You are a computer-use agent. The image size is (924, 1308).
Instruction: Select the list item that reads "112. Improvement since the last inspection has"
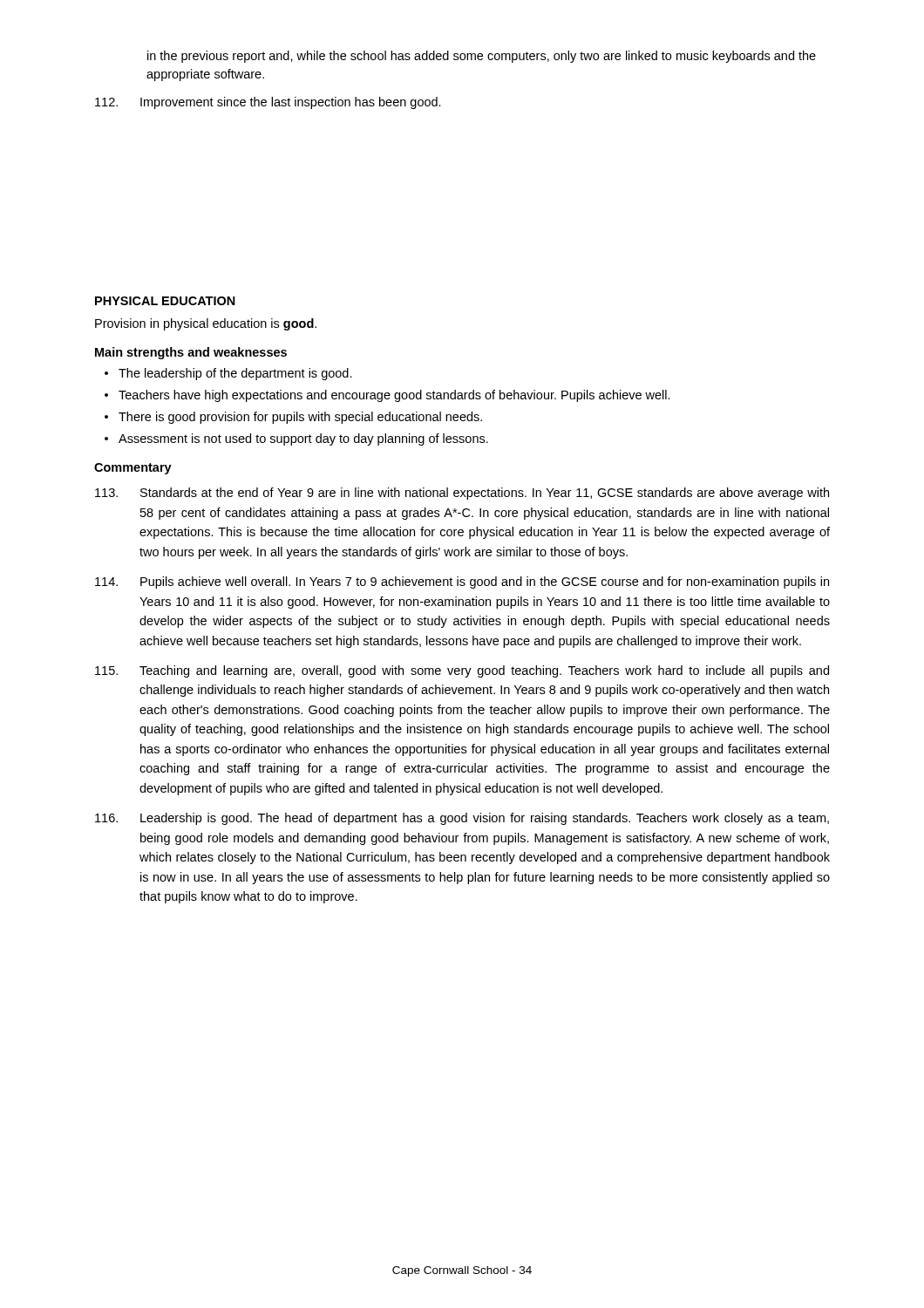coord(268,103)
